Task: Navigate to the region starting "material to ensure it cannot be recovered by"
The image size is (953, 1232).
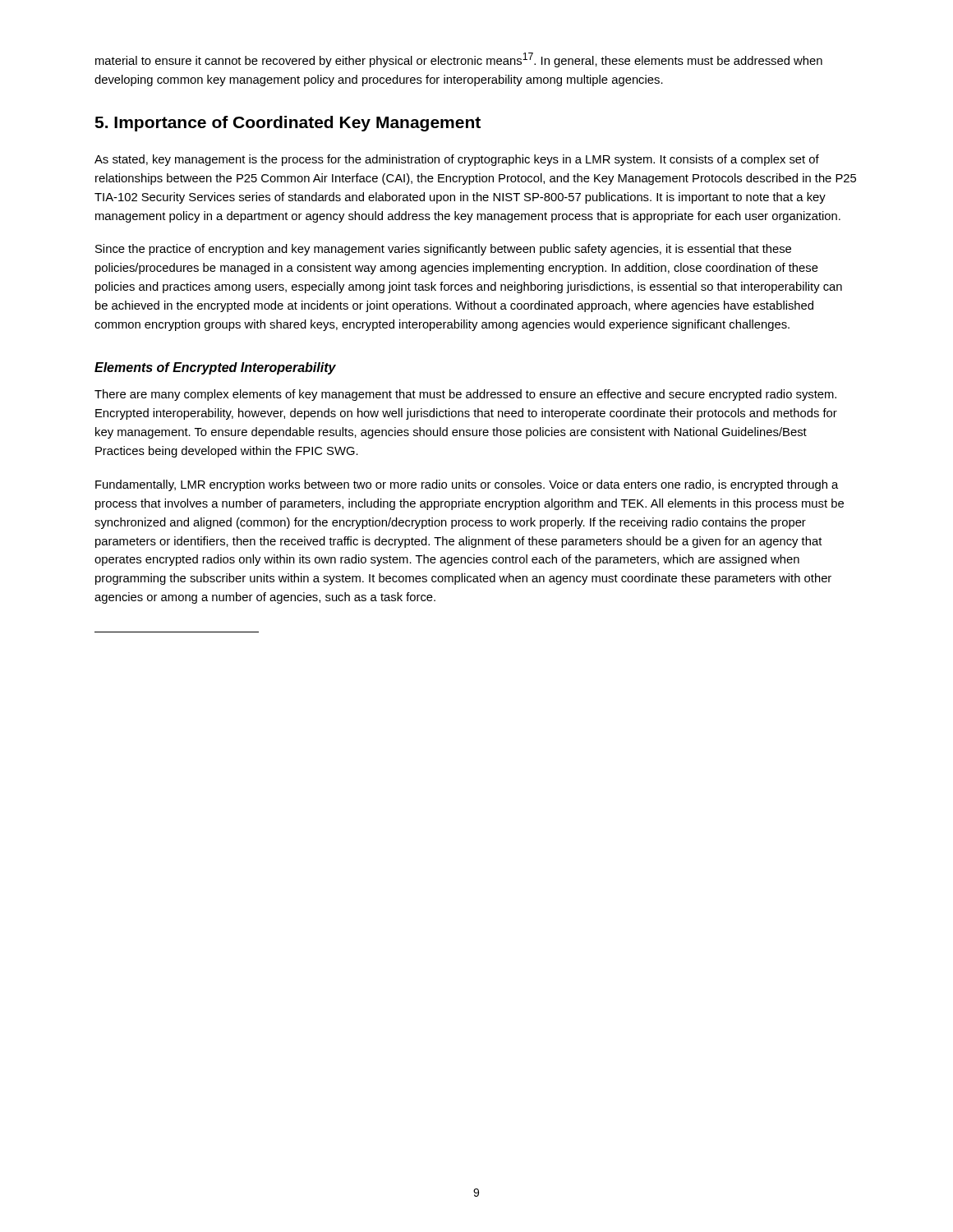Action: (x=459, y=68)
